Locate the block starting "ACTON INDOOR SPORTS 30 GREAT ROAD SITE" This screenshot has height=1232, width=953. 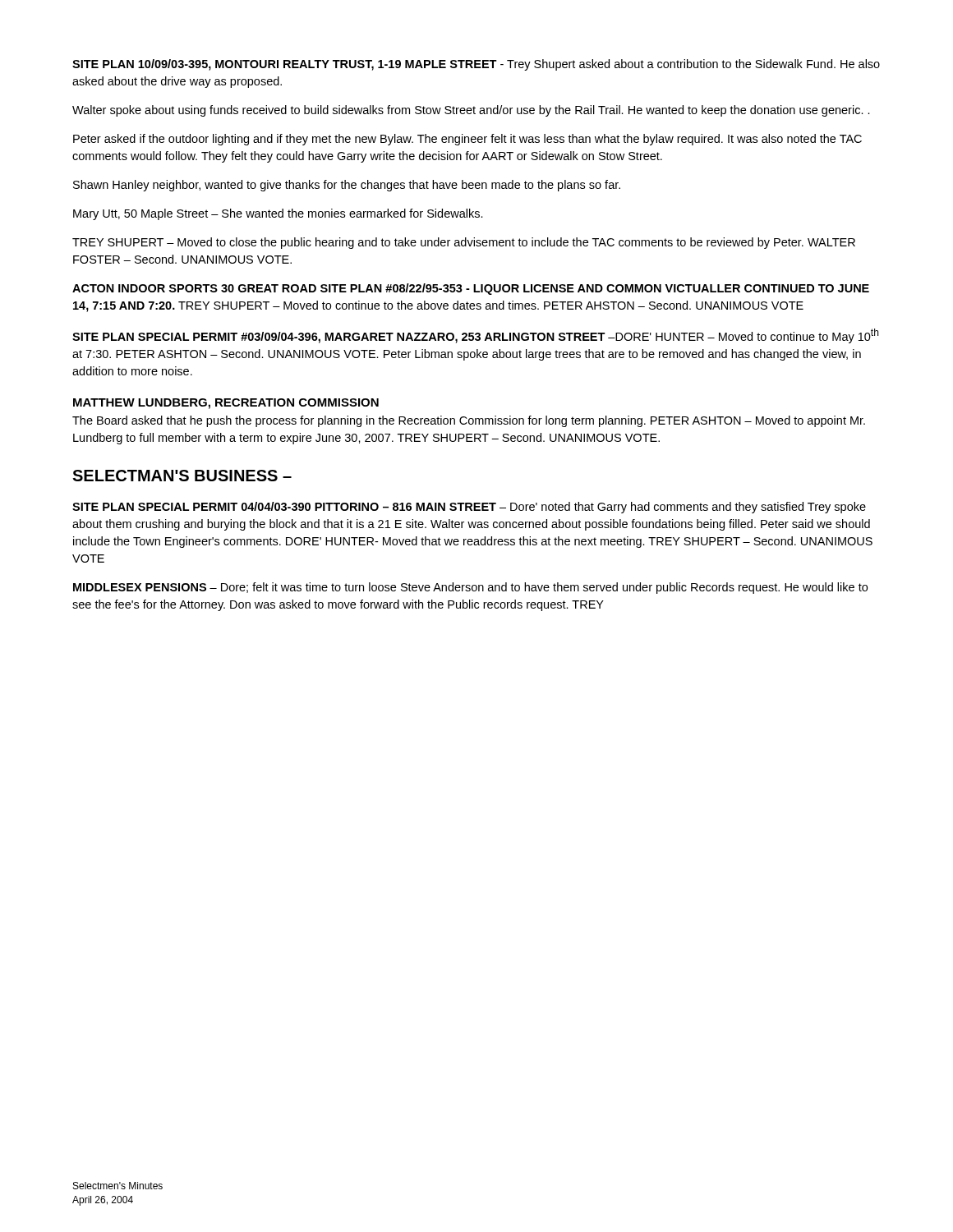point(471,297)
